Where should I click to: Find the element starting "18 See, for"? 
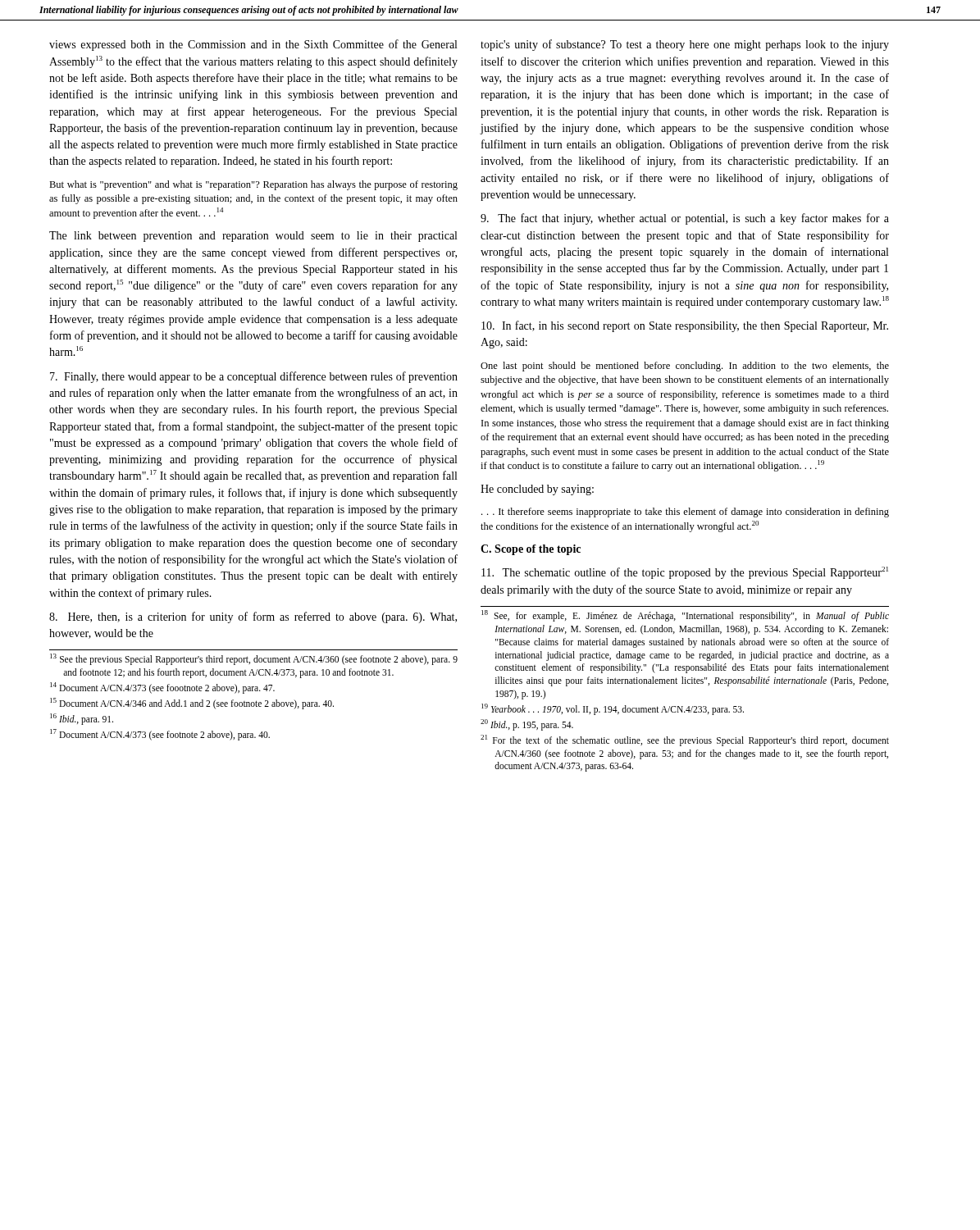click(685, 656)
